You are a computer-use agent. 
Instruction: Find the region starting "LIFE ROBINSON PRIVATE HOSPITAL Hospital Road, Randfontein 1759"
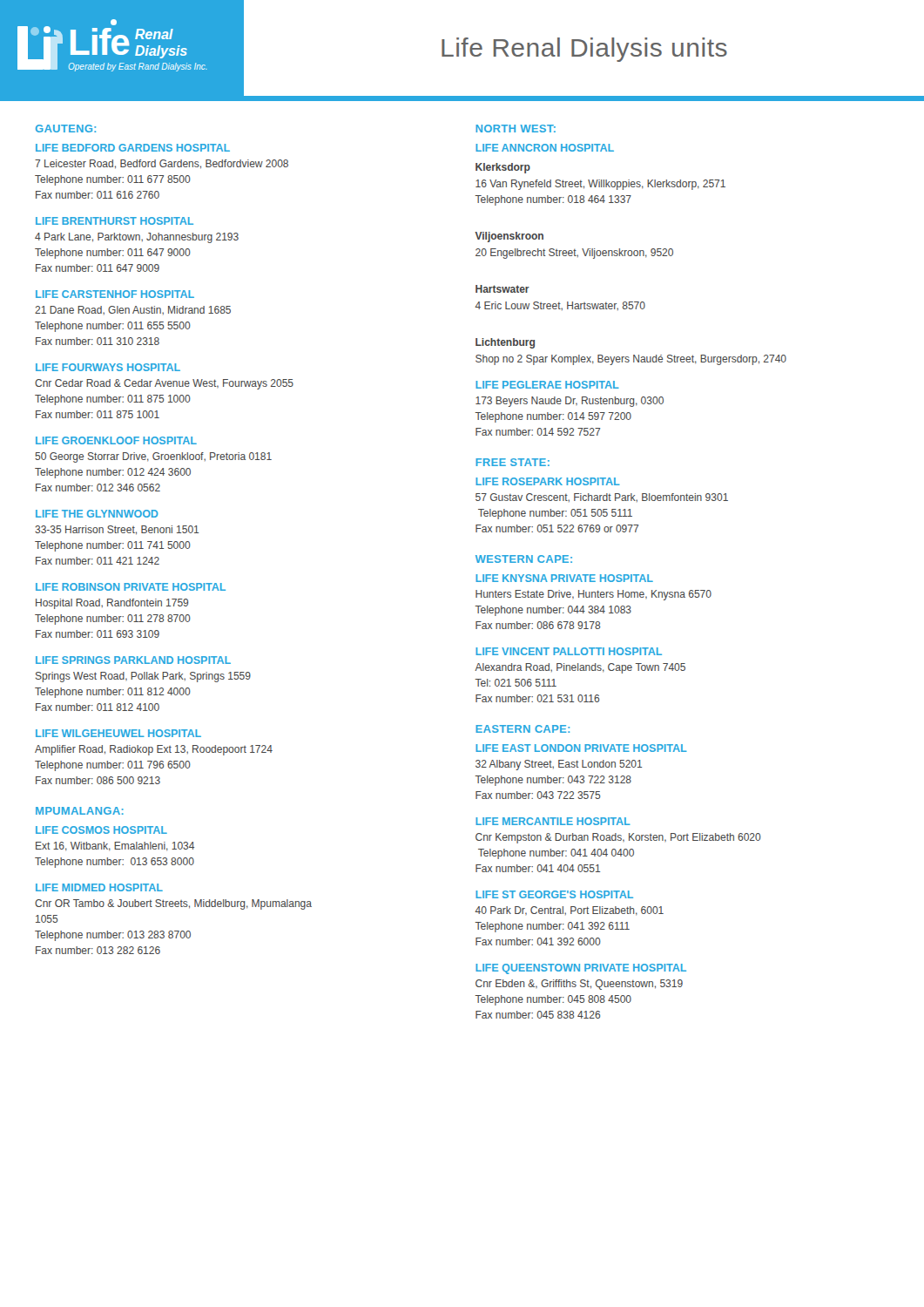(131, 587)
